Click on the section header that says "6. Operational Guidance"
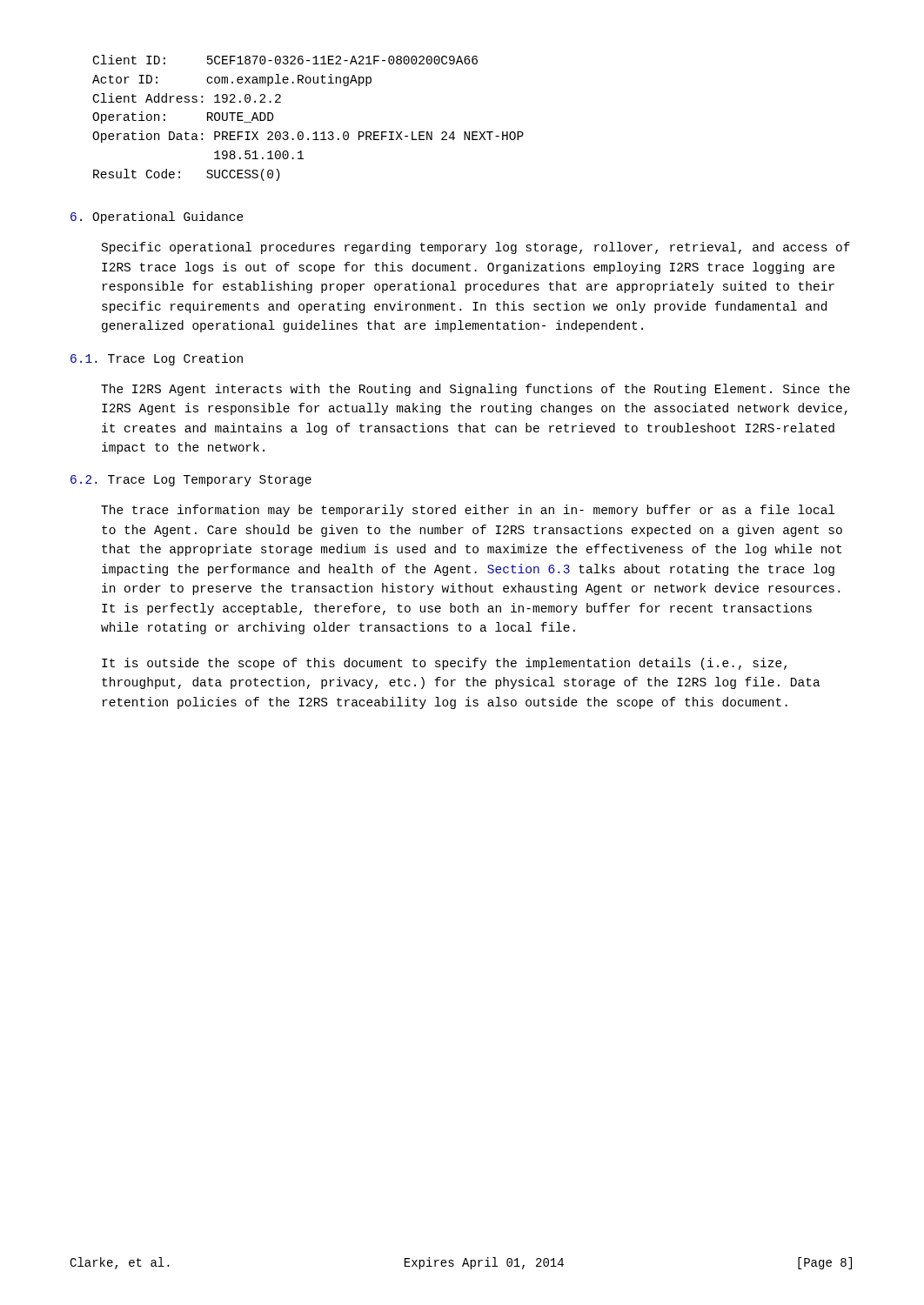924x1305 pixels. pyautogui.click(x=157, y=218)
